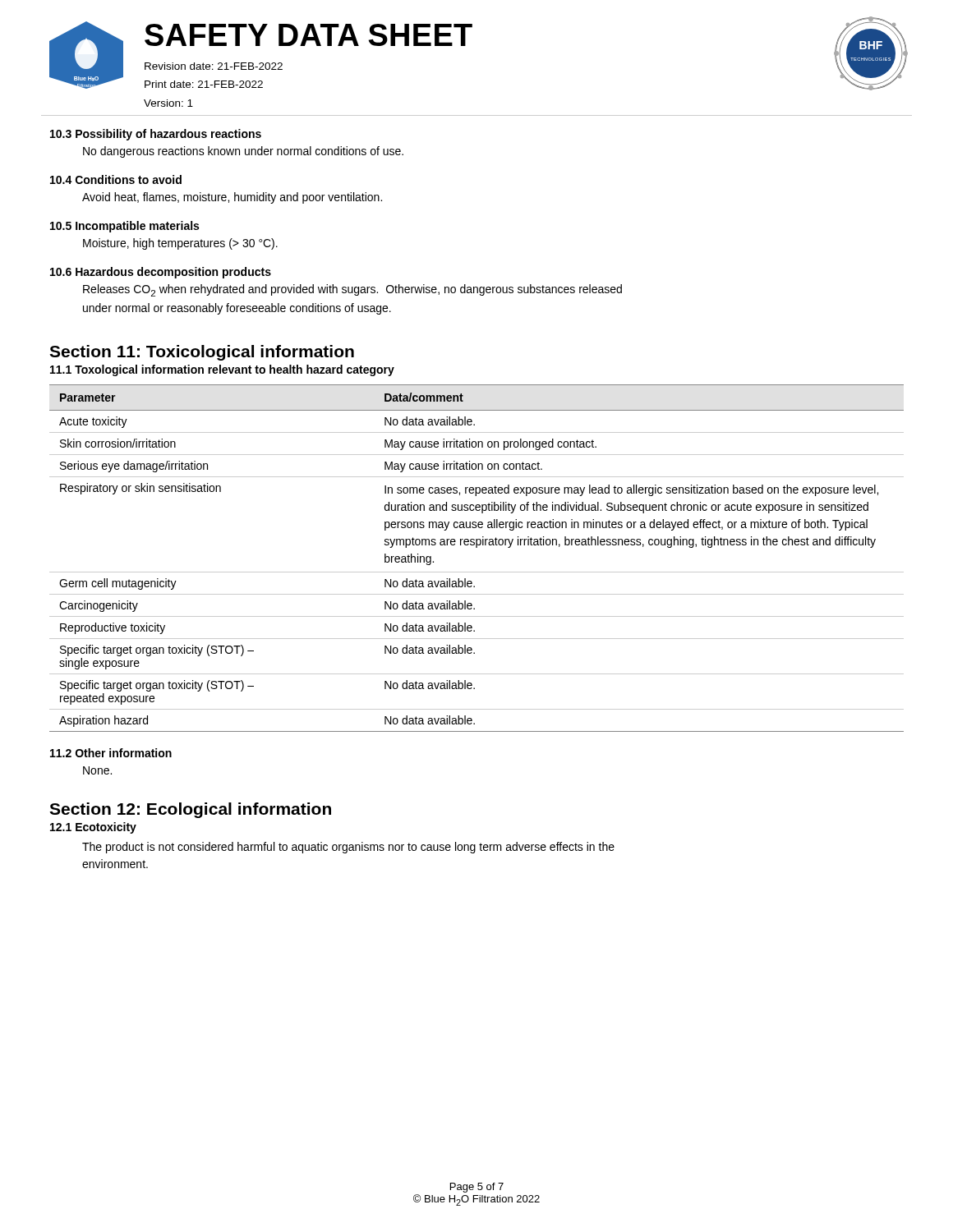Navigate to the region starting "Avoid heat, flames, moisture, humidity"

tap(233, 197)
